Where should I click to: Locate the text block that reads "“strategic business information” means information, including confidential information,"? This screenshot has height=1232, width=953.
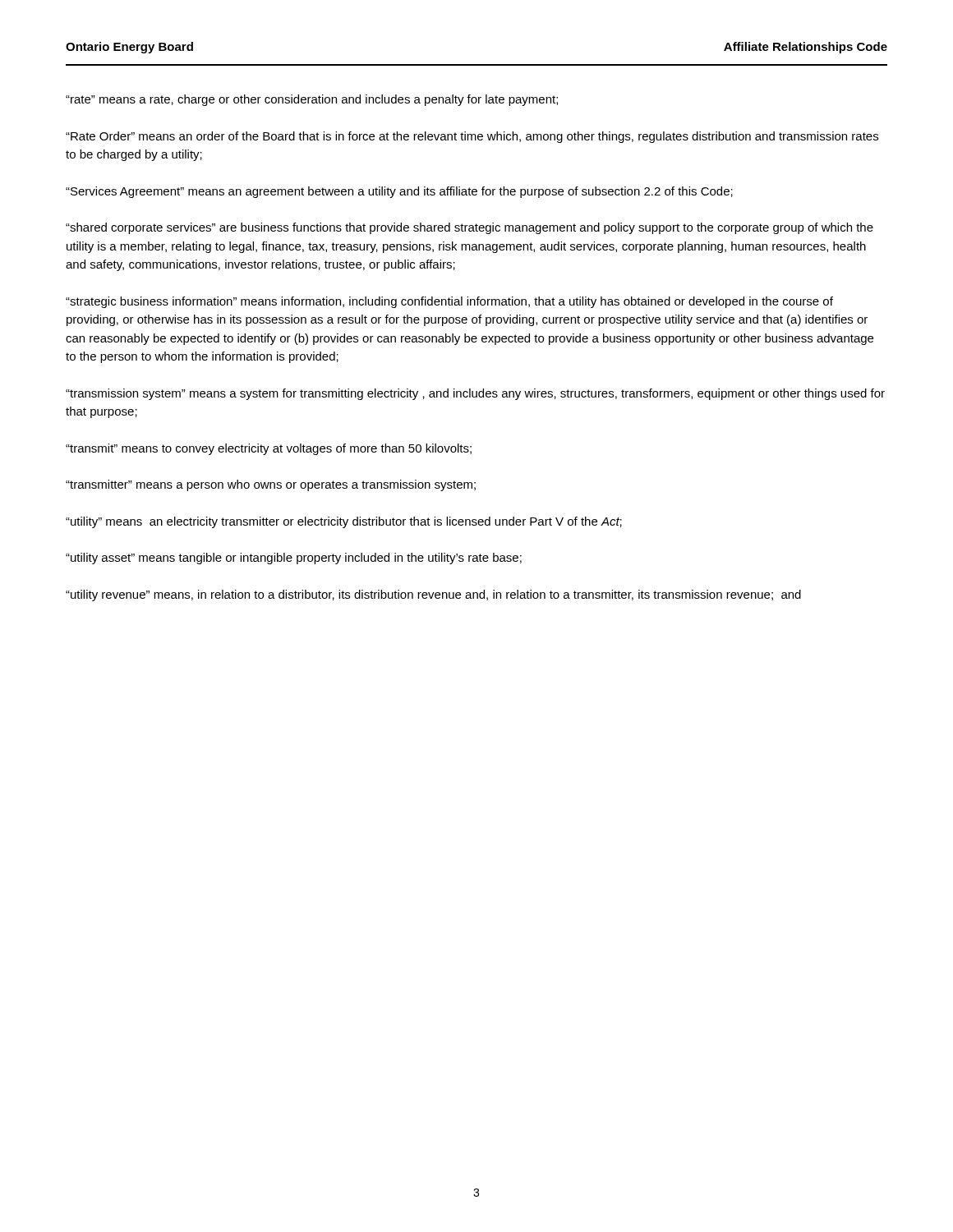point(470,328)
